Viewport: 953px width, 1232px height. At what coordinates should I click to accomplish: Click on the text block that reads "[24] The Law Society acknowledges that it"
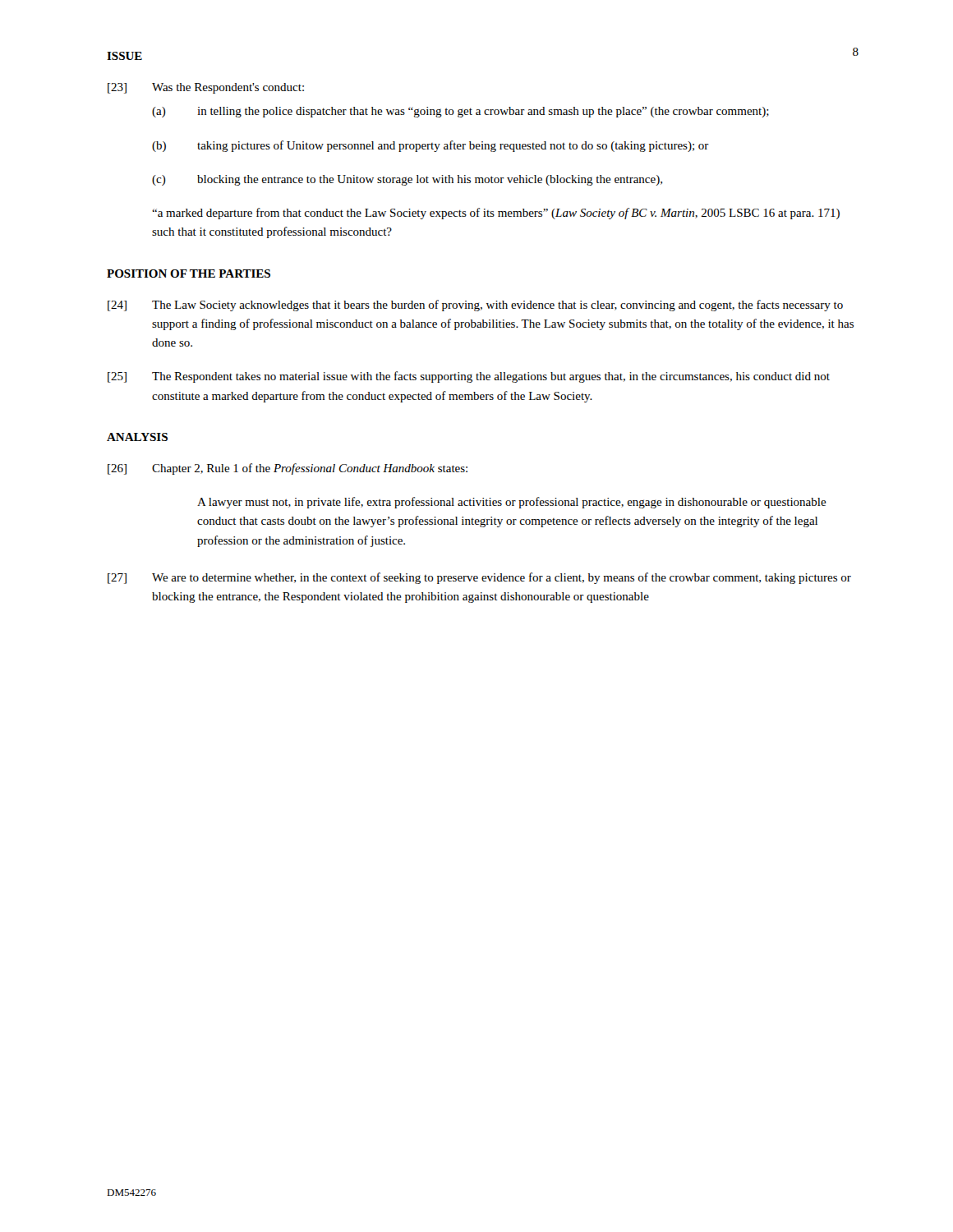pyautogui.click(x=483, y=324)
